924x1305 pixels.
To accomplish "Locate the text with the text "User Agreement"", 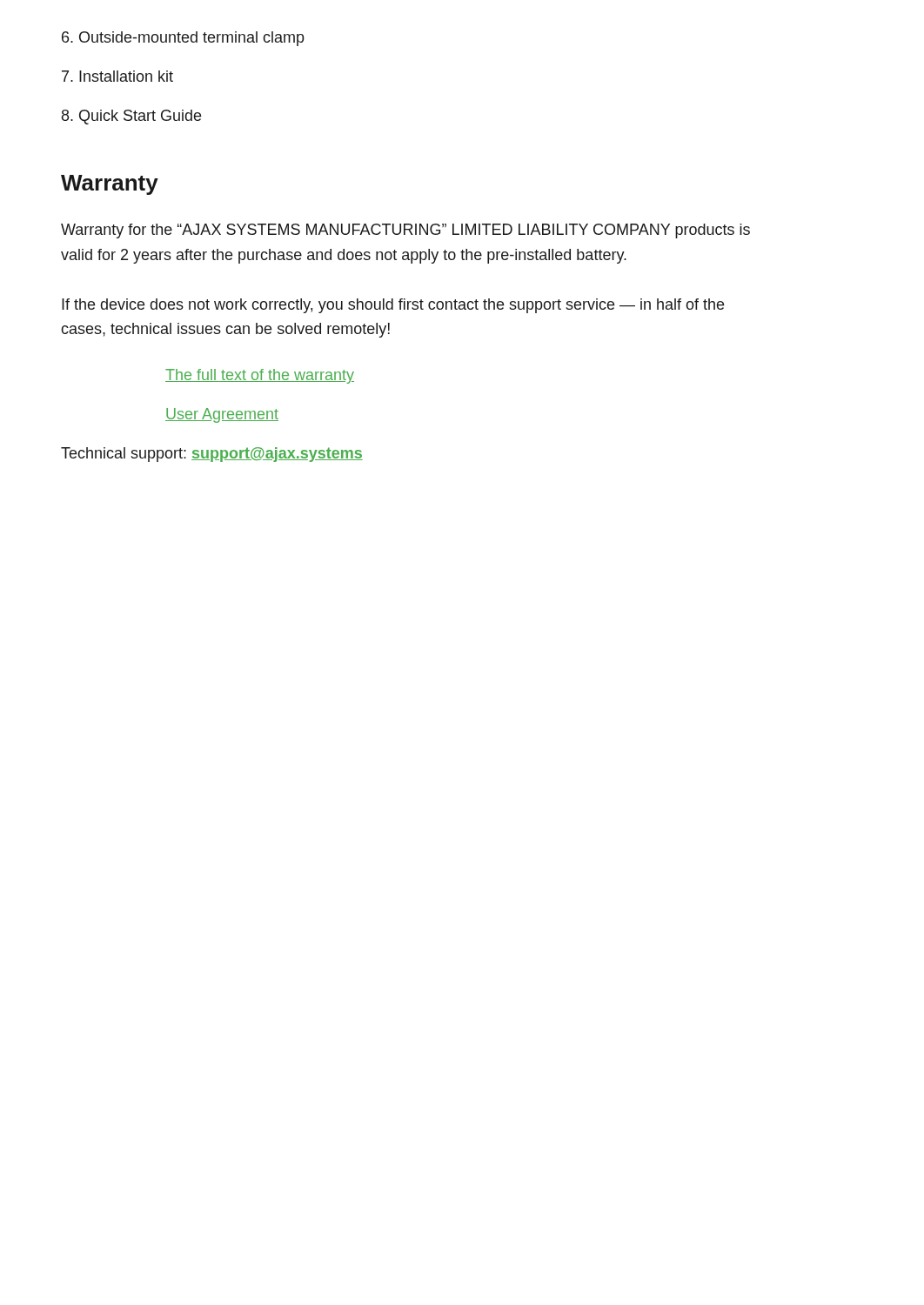I will coord(222,414).
